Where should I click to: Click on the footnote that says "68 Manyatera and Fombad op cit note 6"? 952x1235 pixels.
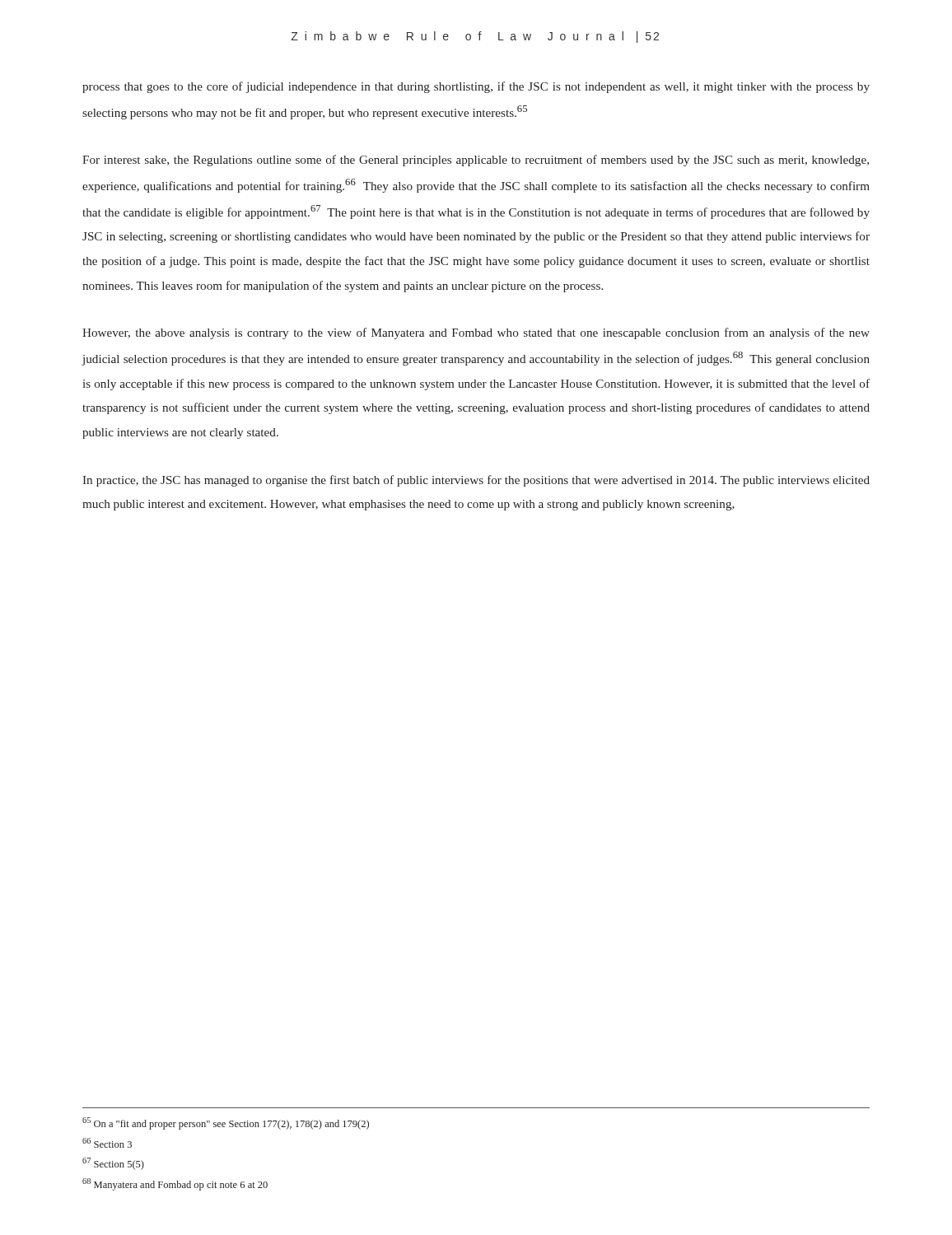pyautogui.click(x=175, y=1183)
